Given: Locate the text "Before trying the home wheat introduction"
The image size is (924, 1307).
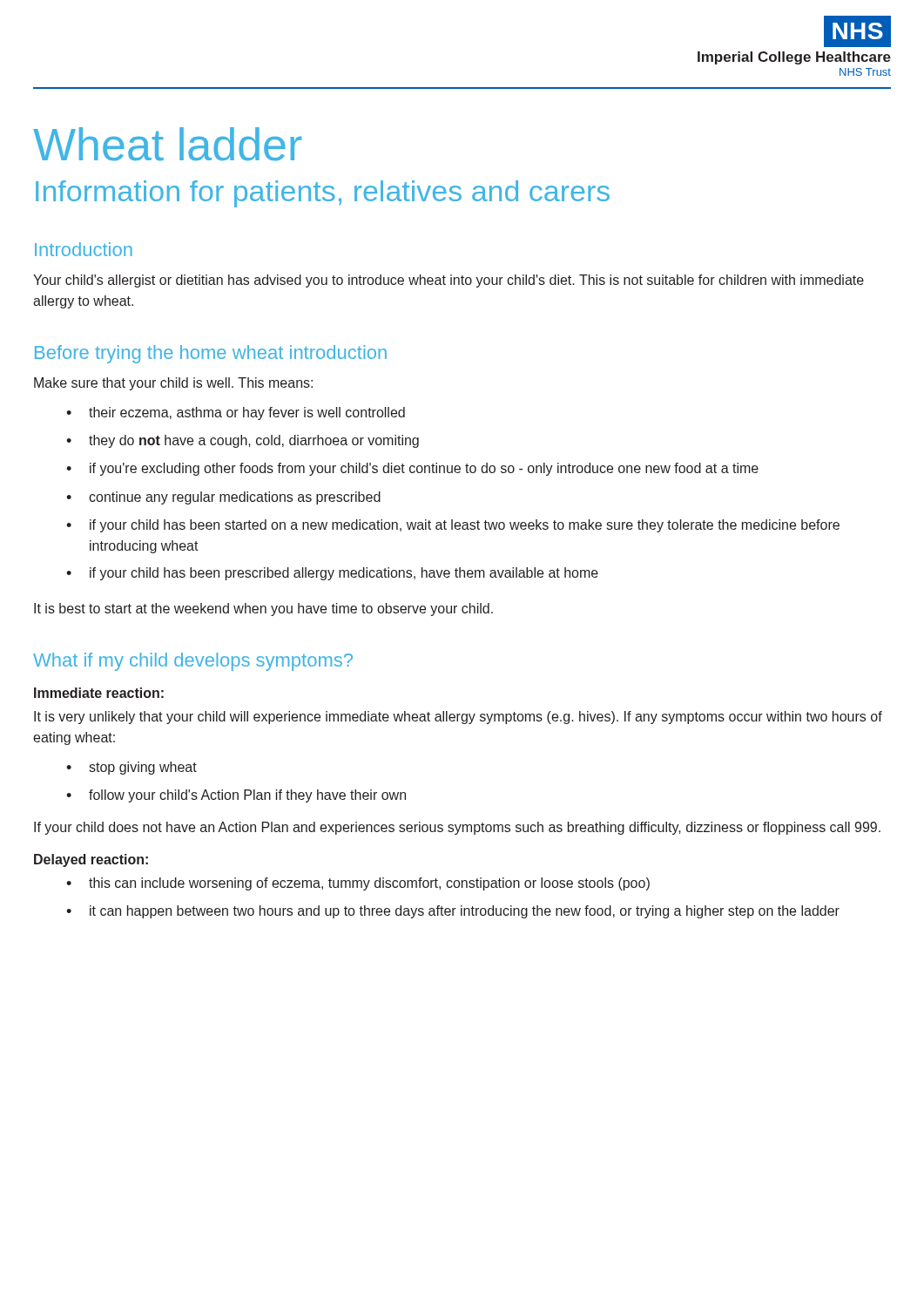Looking at the screenshot, I should [x=210, y=352].
